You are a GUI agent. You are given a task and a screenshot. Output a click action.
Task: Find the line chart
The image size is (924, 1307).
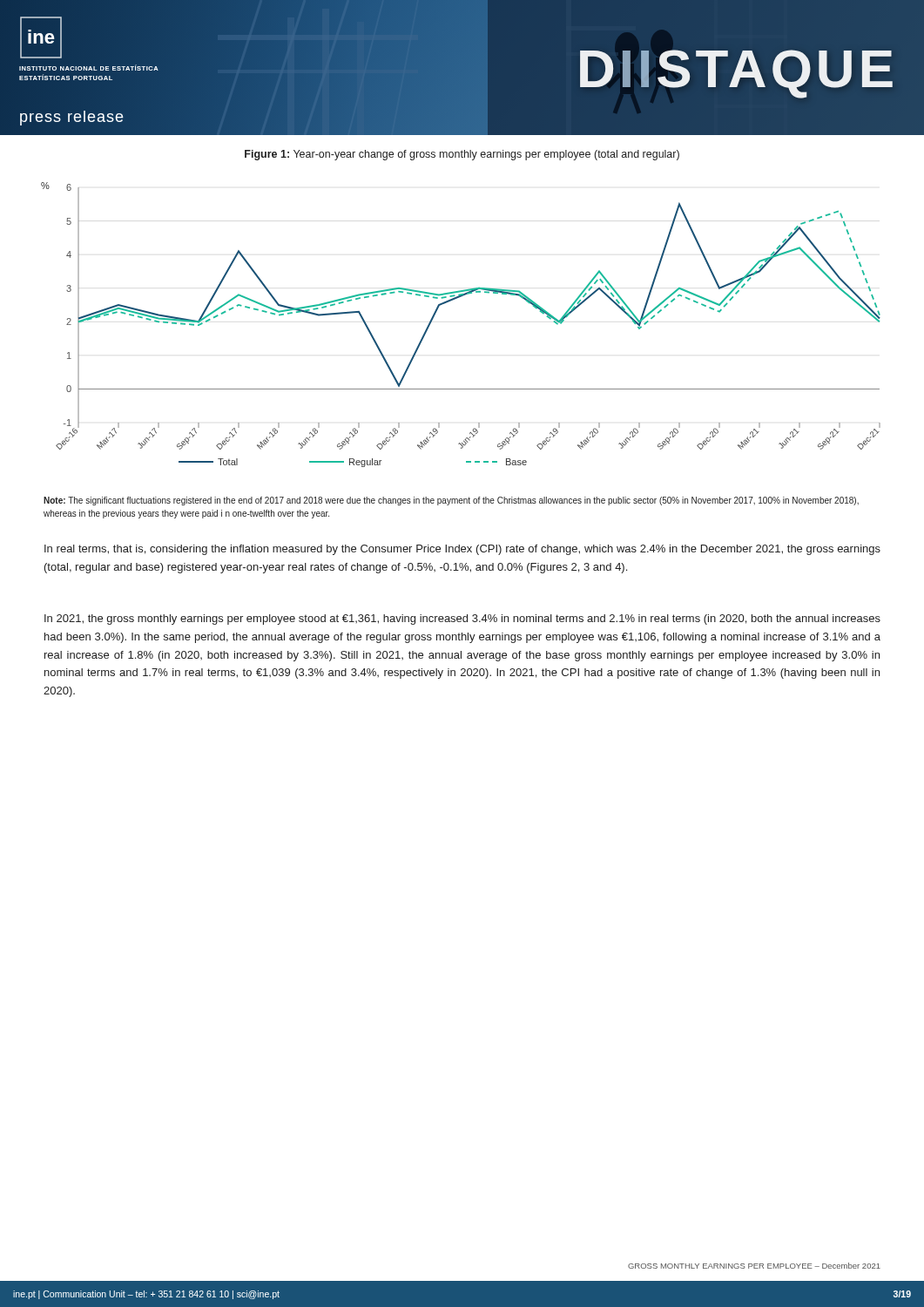click(x=462, y=327)
